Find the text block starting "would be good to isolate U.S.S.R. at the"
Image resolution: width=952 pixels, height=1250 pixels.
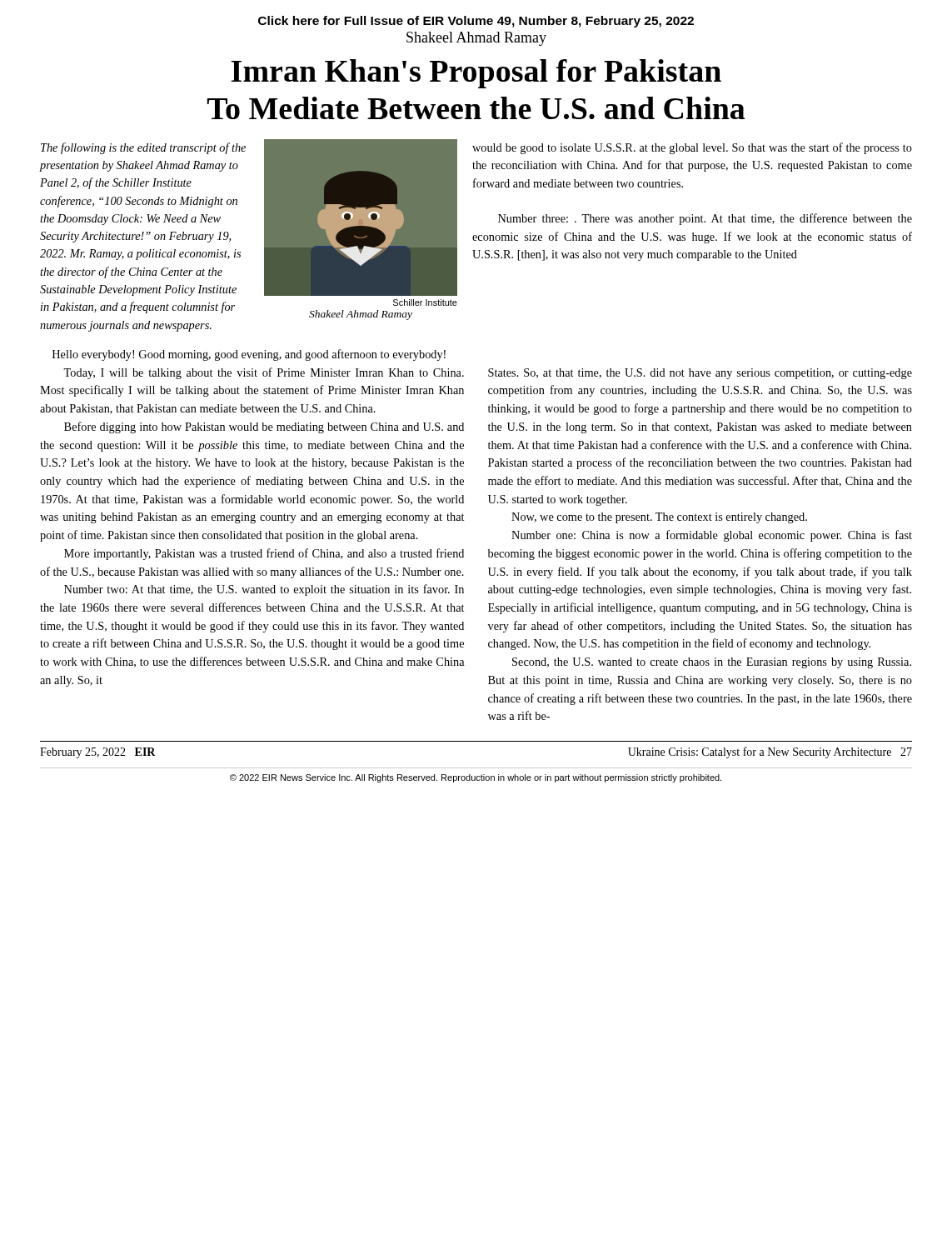point(692,148)
